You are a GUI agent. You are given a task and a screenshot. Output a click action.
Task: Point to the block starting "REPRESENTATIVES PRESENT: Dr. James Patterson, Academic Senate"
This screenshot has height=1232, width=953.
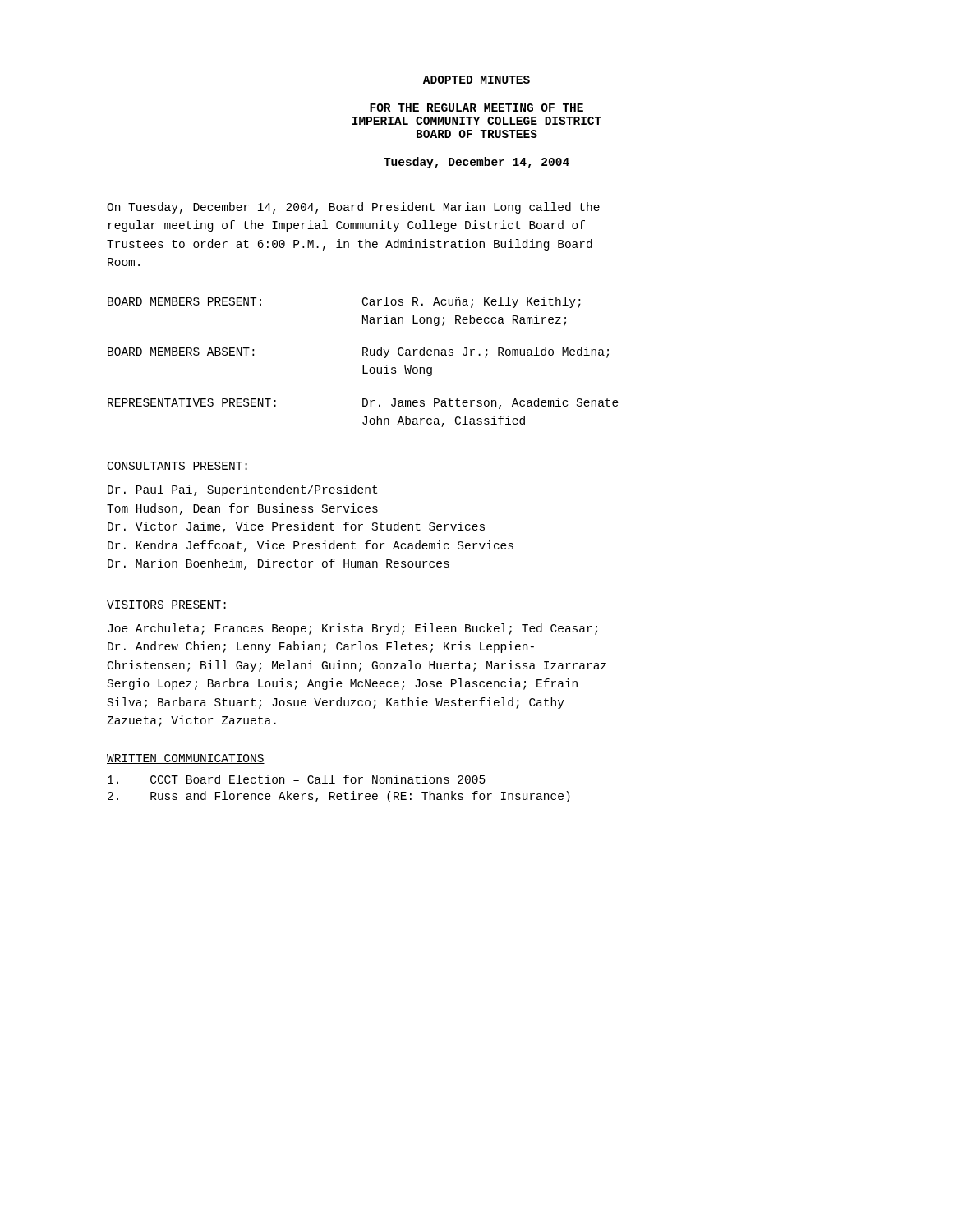click(476, 413)
